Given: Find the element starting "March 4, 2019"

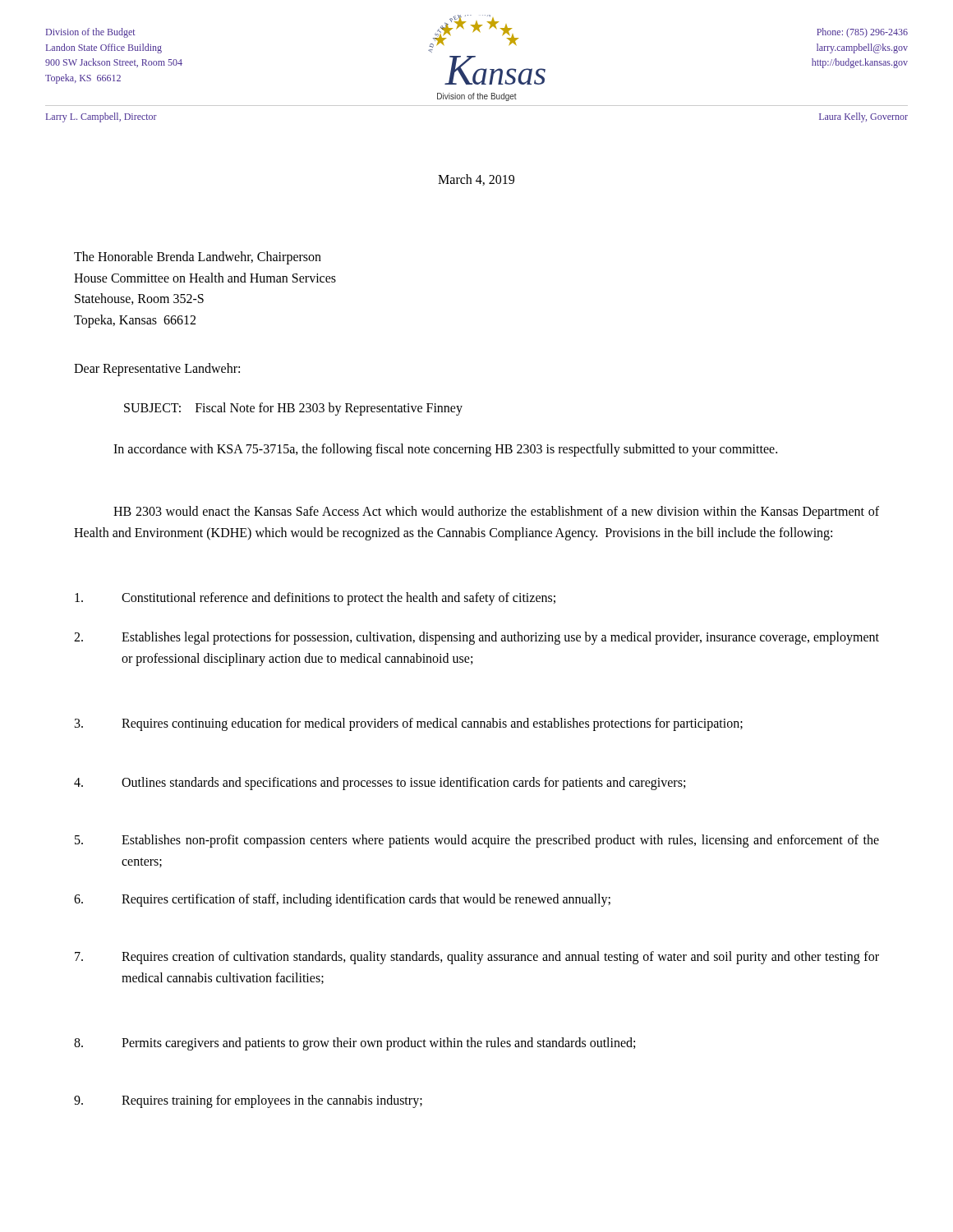Looking at the screenshot, I should coord(476,179).
